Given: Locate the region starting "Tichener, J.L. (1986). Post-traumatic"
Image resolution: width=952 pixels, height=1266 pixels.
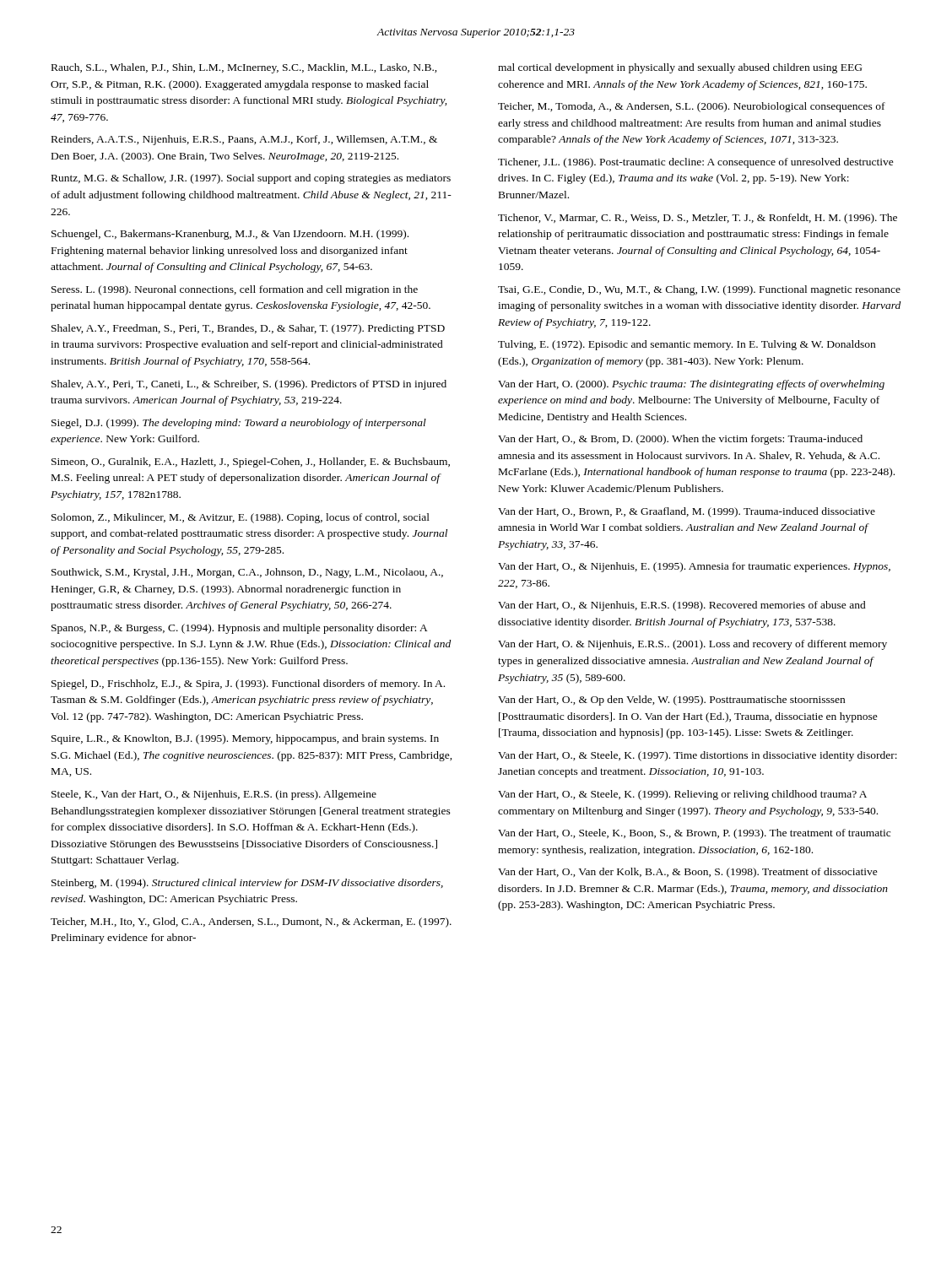Looking at the screenshot, I should [x=696, y=178].
